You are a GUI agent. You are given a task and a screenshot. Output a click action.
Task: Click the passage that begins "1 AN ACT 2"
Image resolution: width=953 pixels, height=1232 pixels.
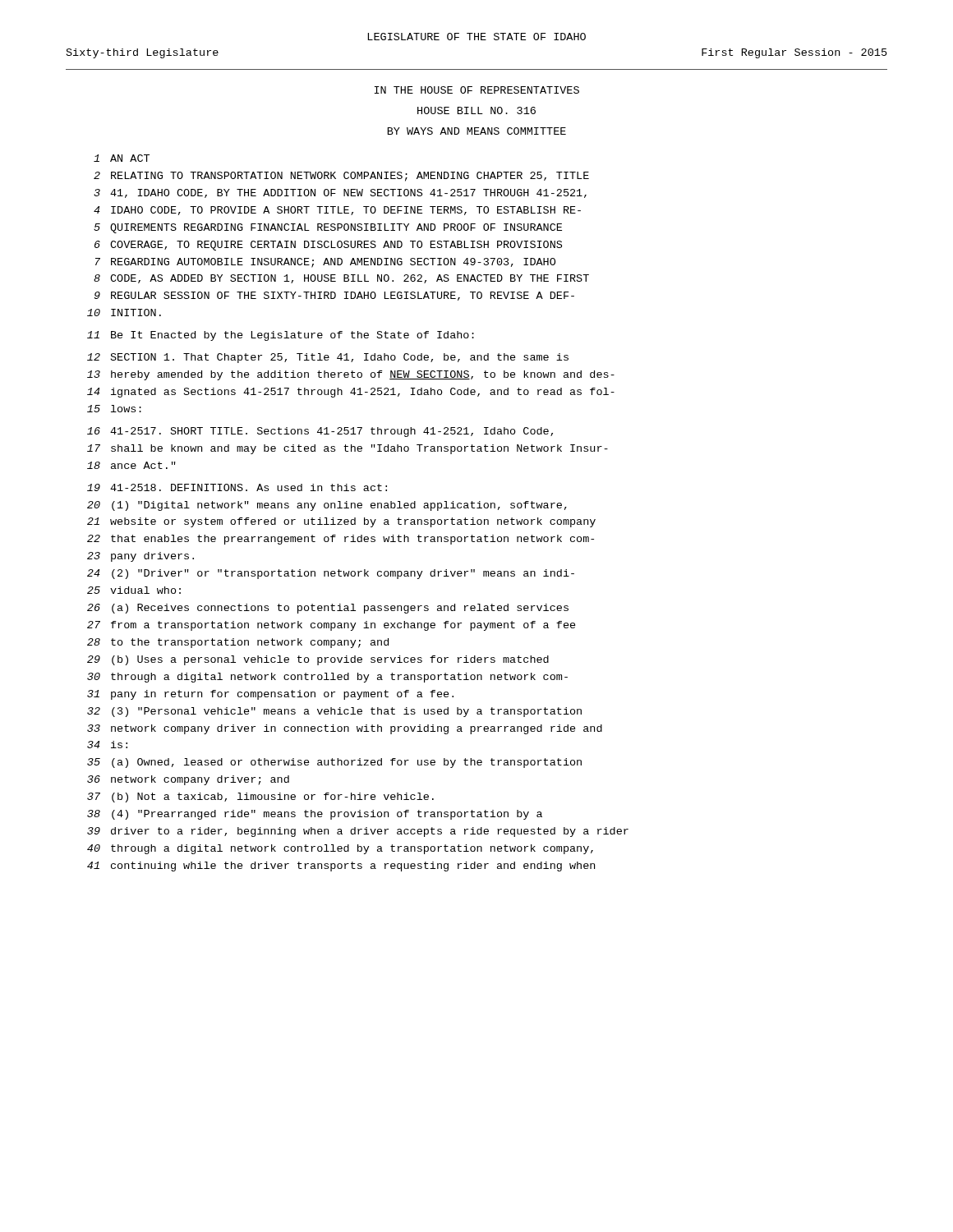pyautogui.click(x=476, y=237)
